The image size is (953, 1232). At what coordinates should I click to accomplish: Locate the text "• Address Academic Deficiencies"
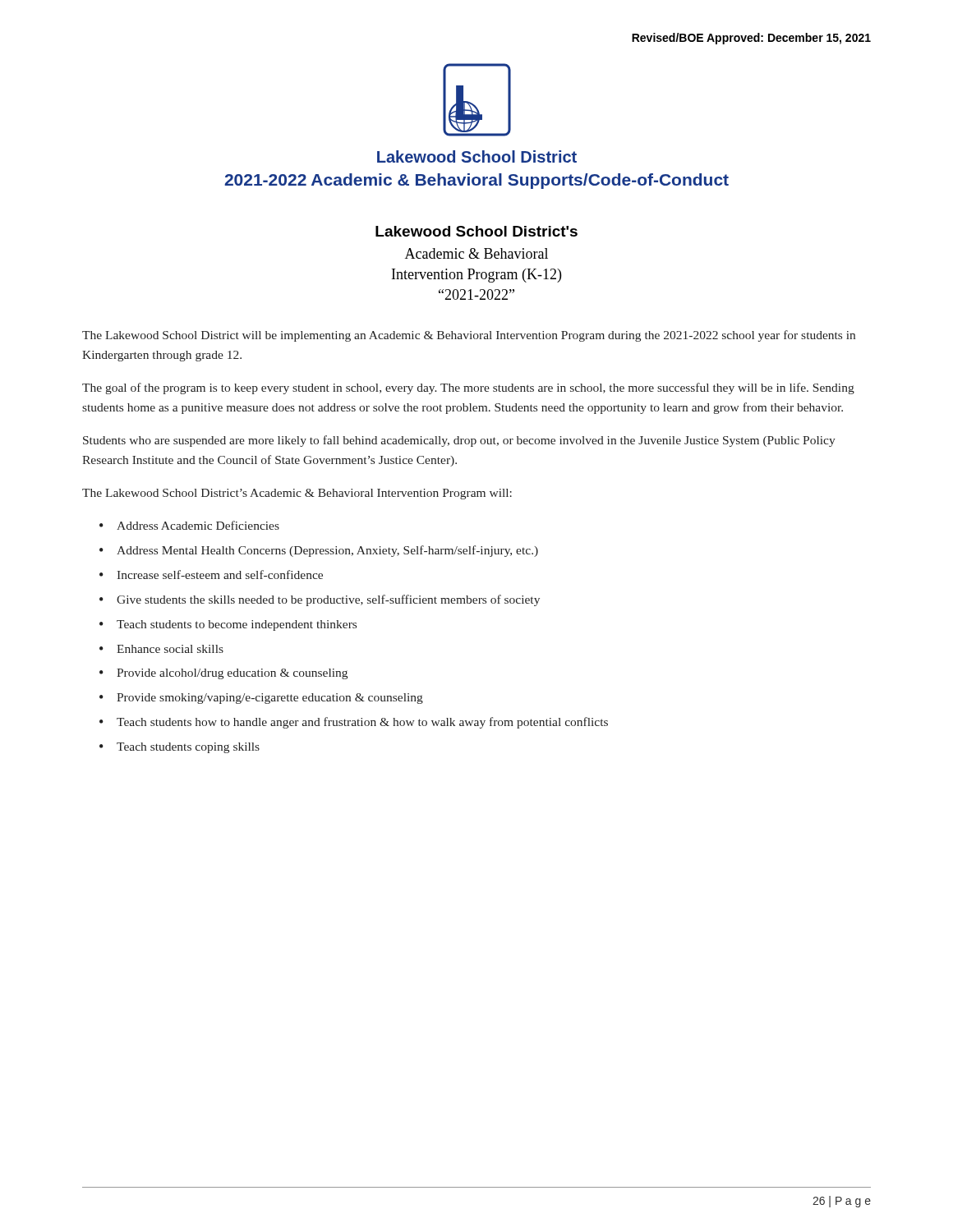[x=189, y=525]
